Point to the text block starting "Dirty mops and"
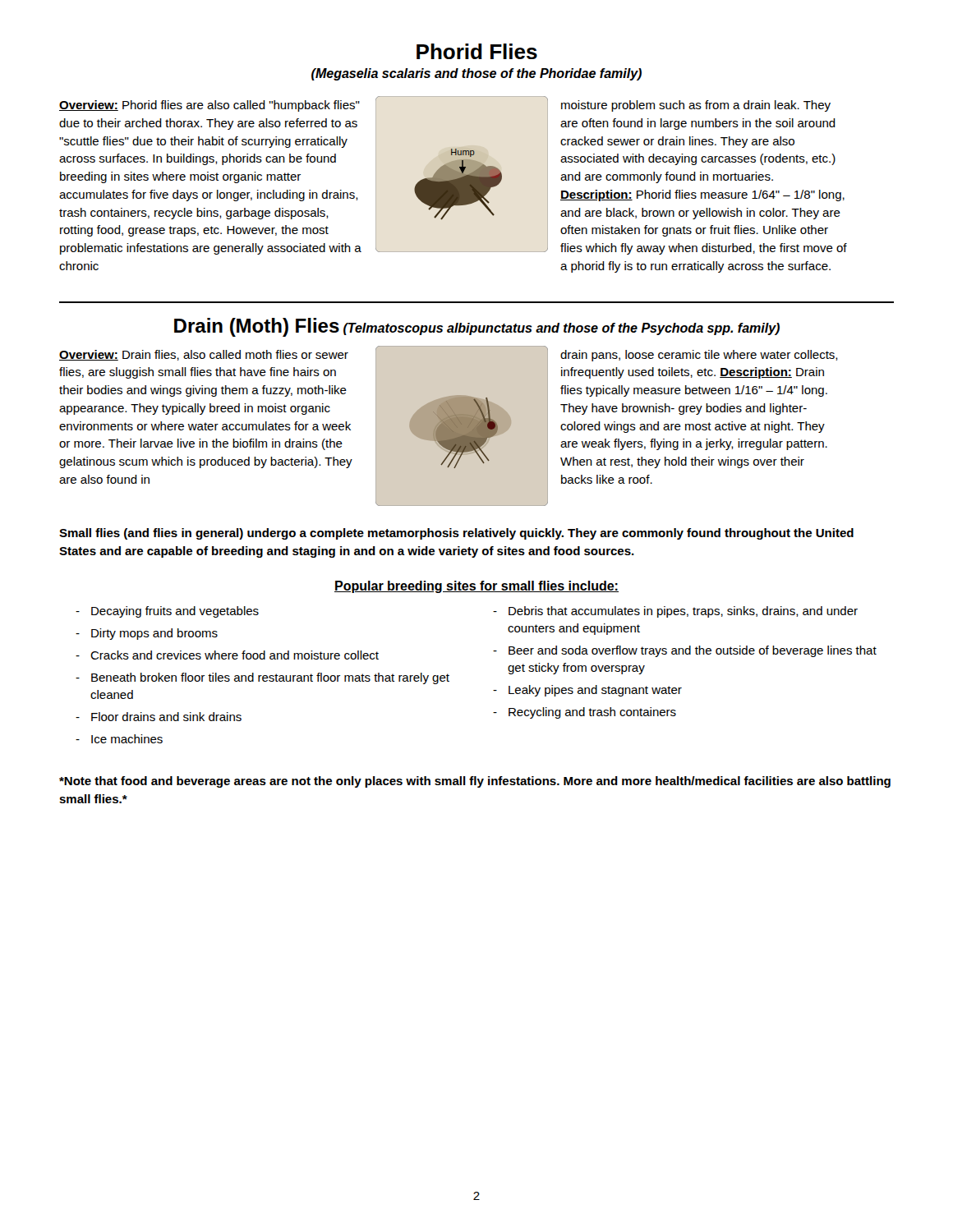 (x=154, y=632)
